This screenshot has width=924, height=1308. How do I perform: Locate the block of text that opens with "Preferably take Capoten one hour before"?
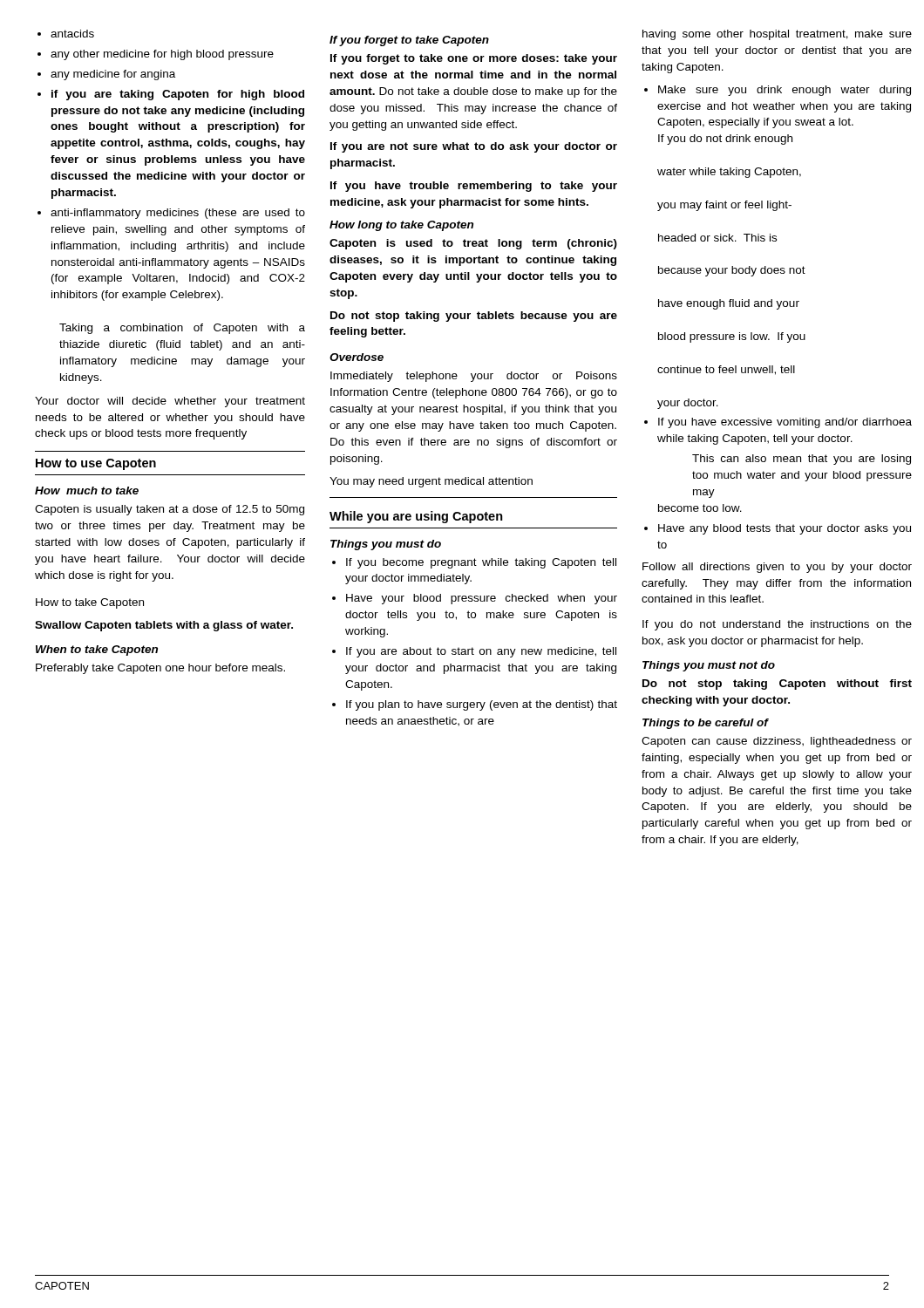pos(170,668)
